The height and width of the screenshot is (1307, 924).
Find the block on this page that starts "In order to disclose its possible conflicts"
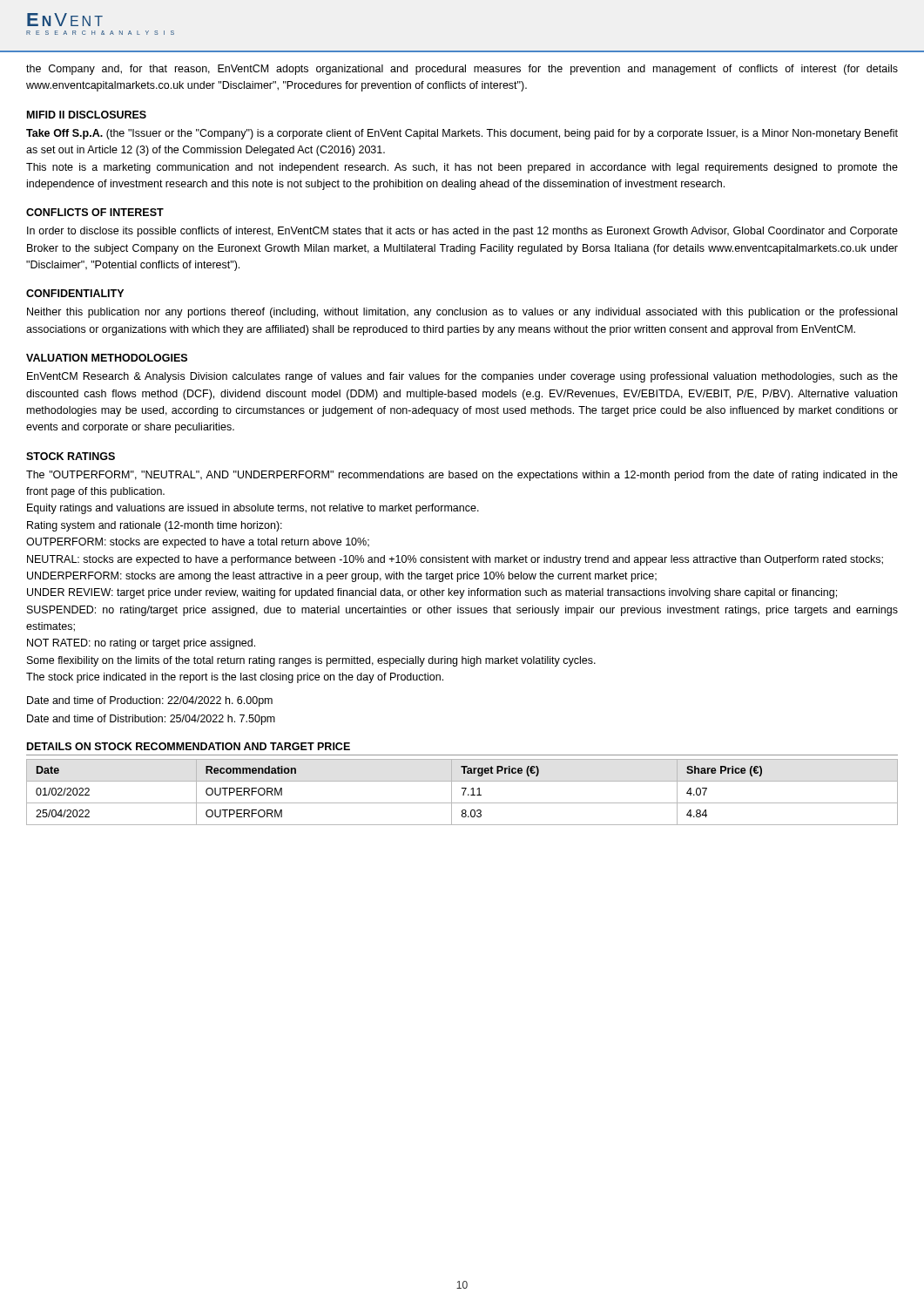[x=462, y=248]
